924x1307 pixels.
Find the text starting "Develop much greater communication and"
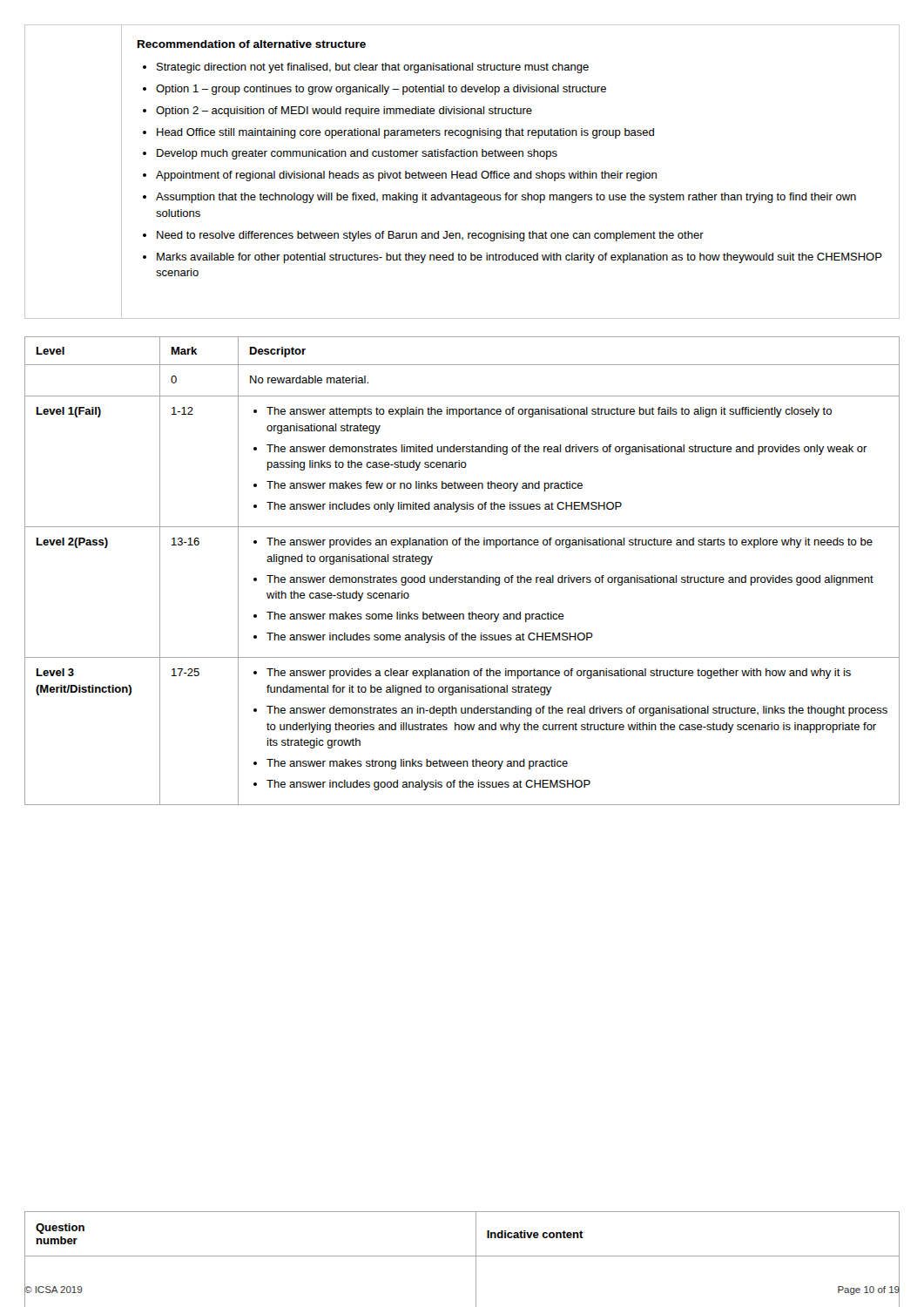coord(357,153)
